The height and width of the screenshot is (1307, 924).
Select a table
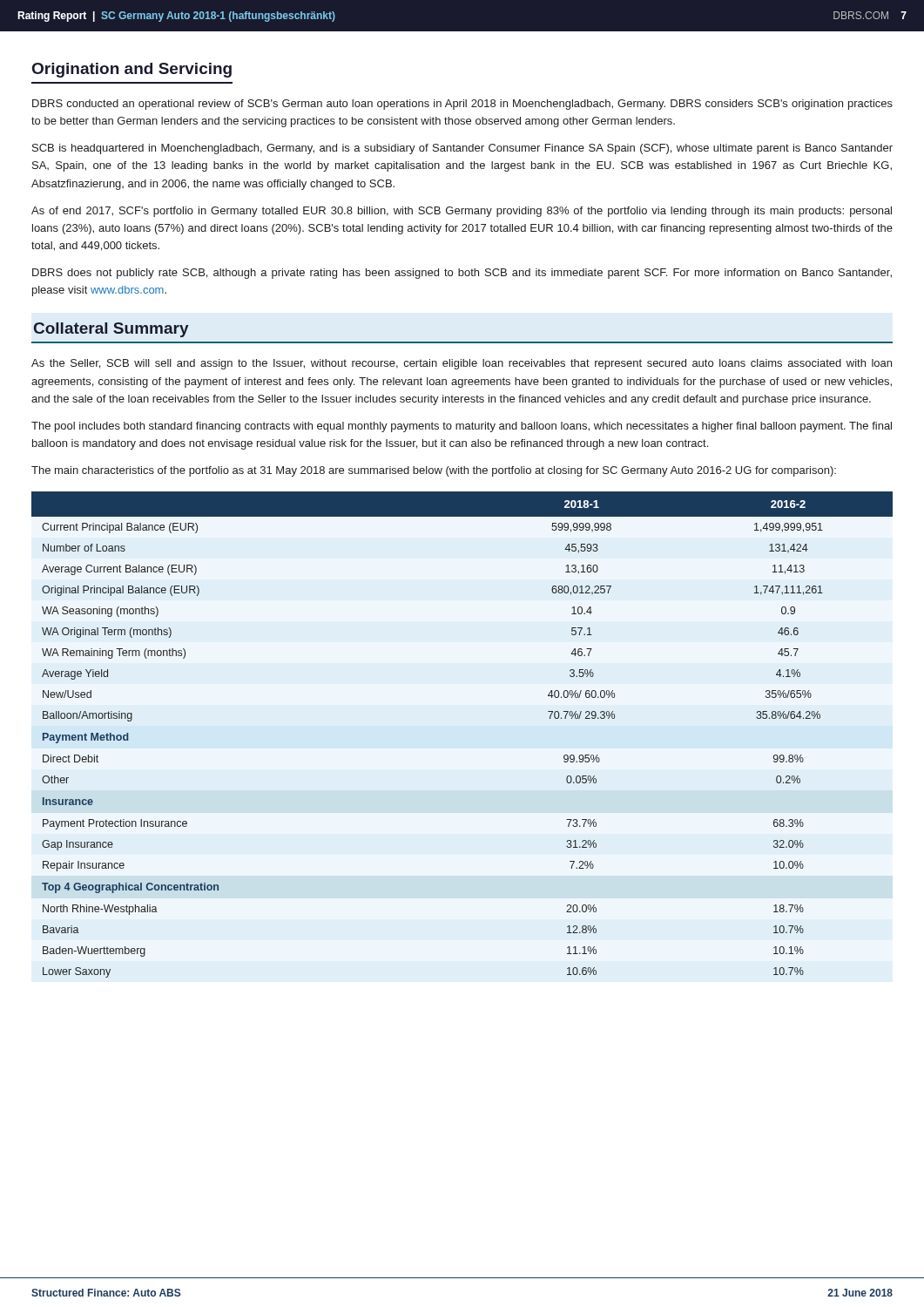pos(462,737)
